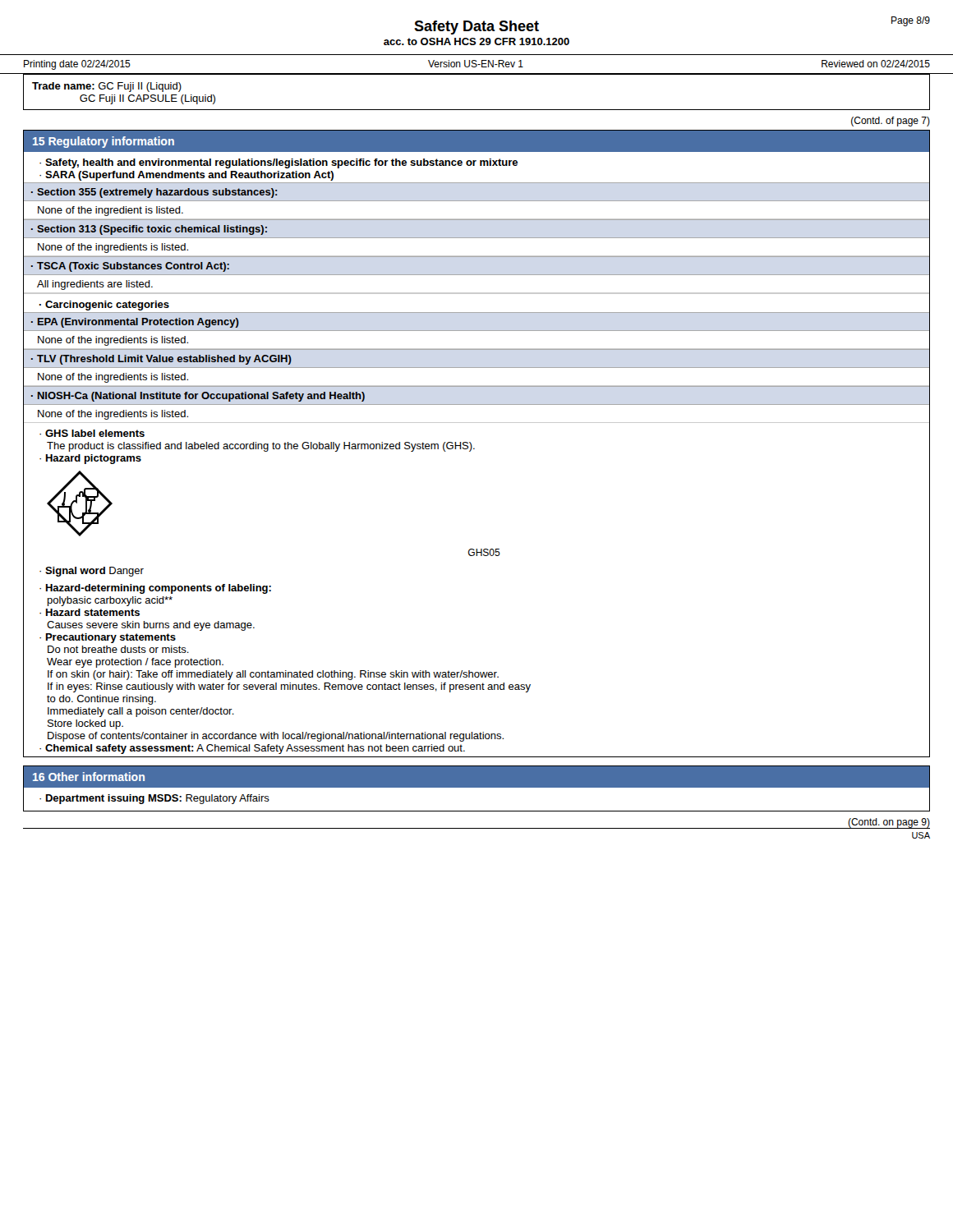Find the block on this page that starts "NIOSH-Ca (National Institute"
953x1232 pixels.
click(198, 395)
